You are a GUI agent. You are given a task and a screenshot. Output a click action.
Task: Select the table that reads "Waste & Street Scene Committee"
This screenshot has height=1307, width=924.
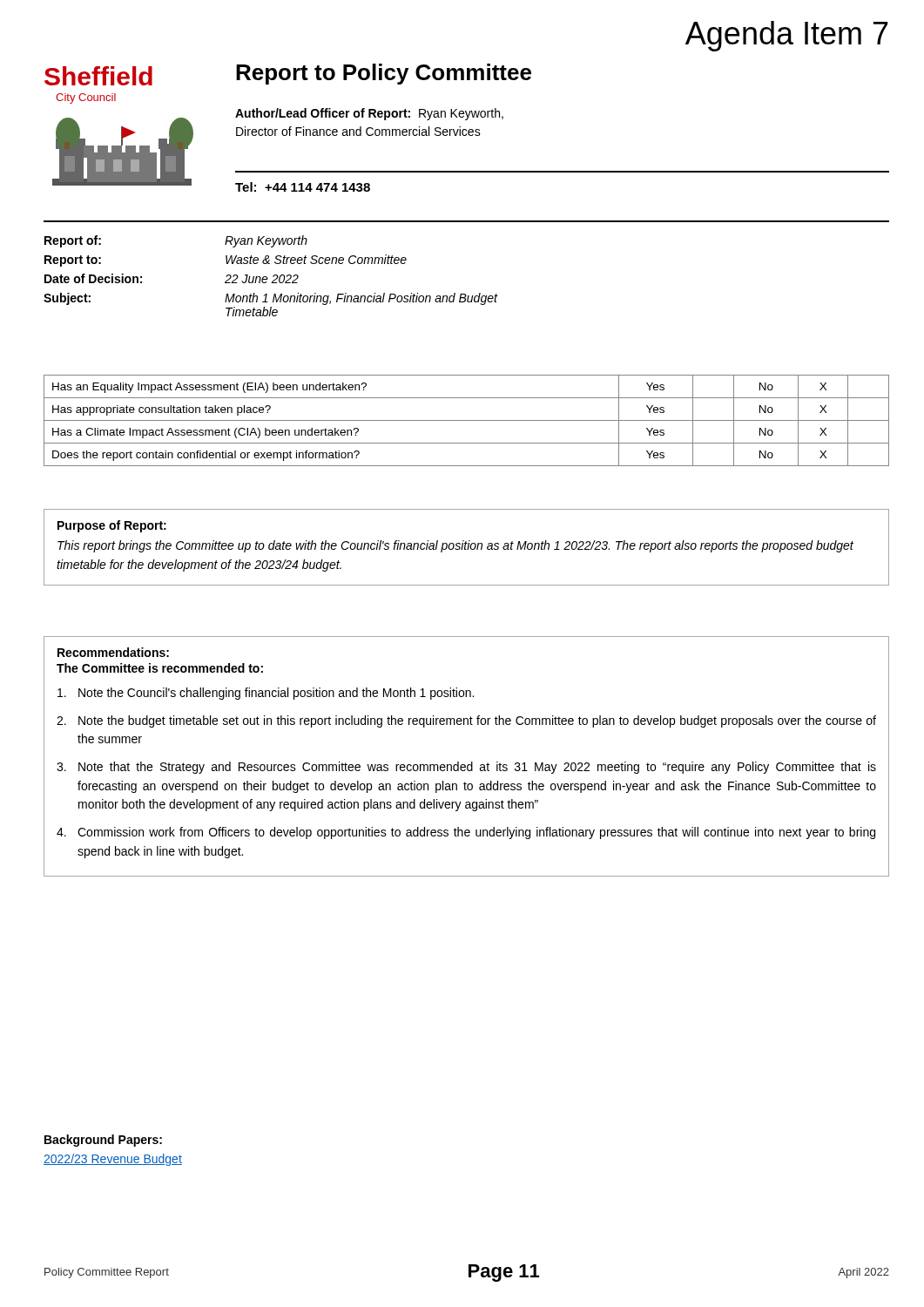tap(466, 275)
